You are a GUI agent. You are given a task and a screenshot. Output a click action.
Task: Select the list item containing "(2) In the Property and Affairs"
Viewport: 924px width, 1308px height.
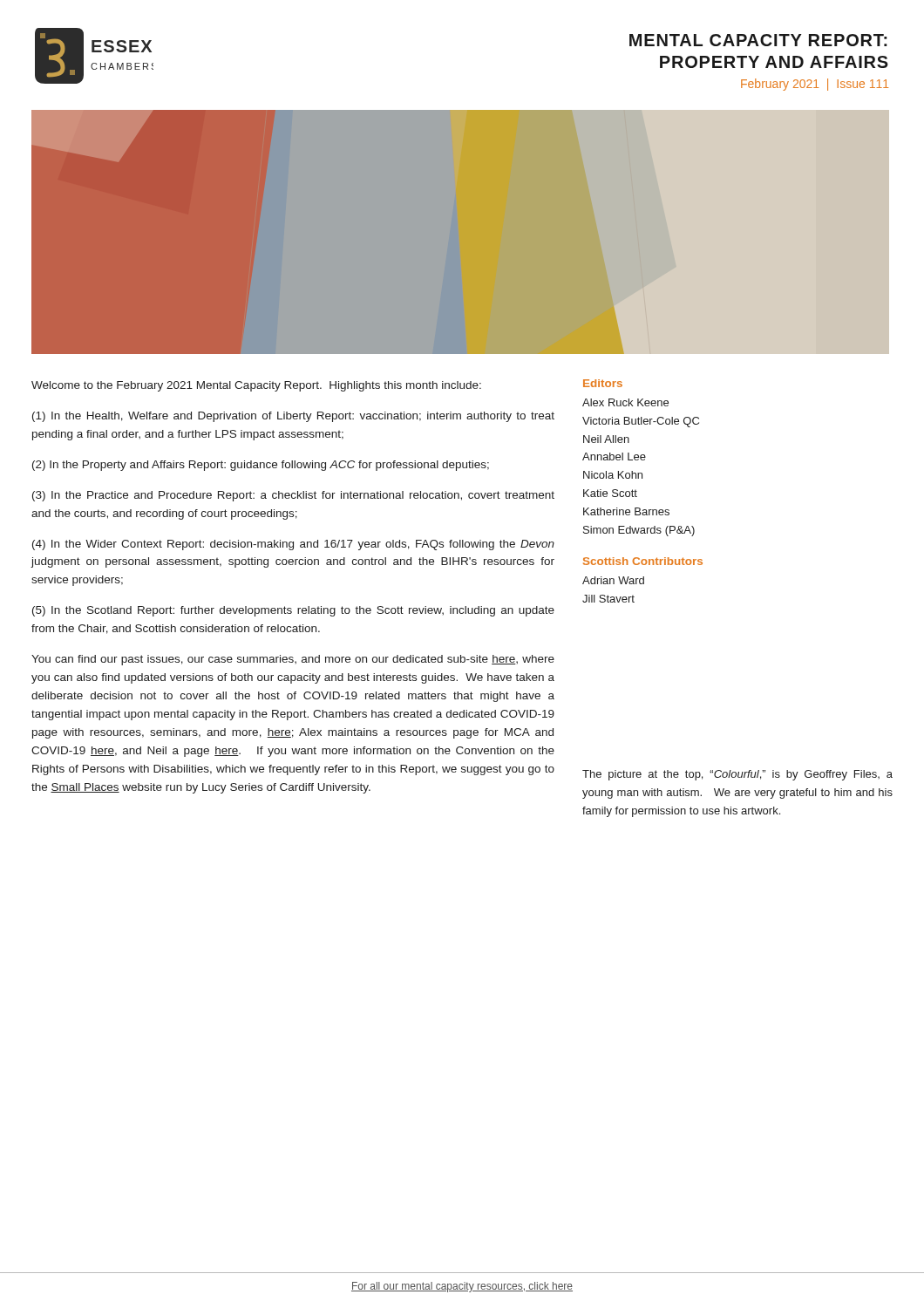coord(261,464)
